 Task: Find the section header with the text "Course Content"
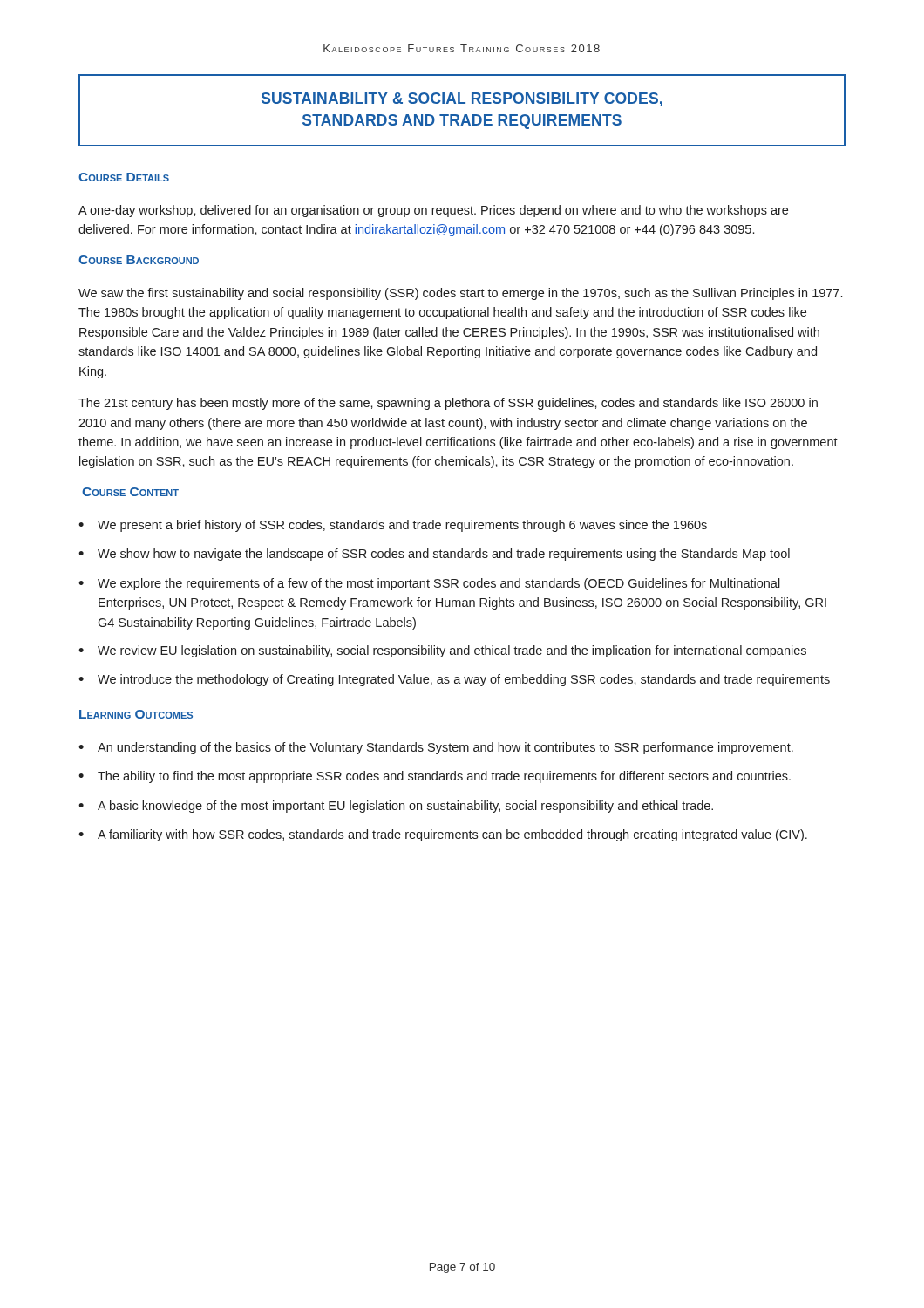[x=130, y=491]
